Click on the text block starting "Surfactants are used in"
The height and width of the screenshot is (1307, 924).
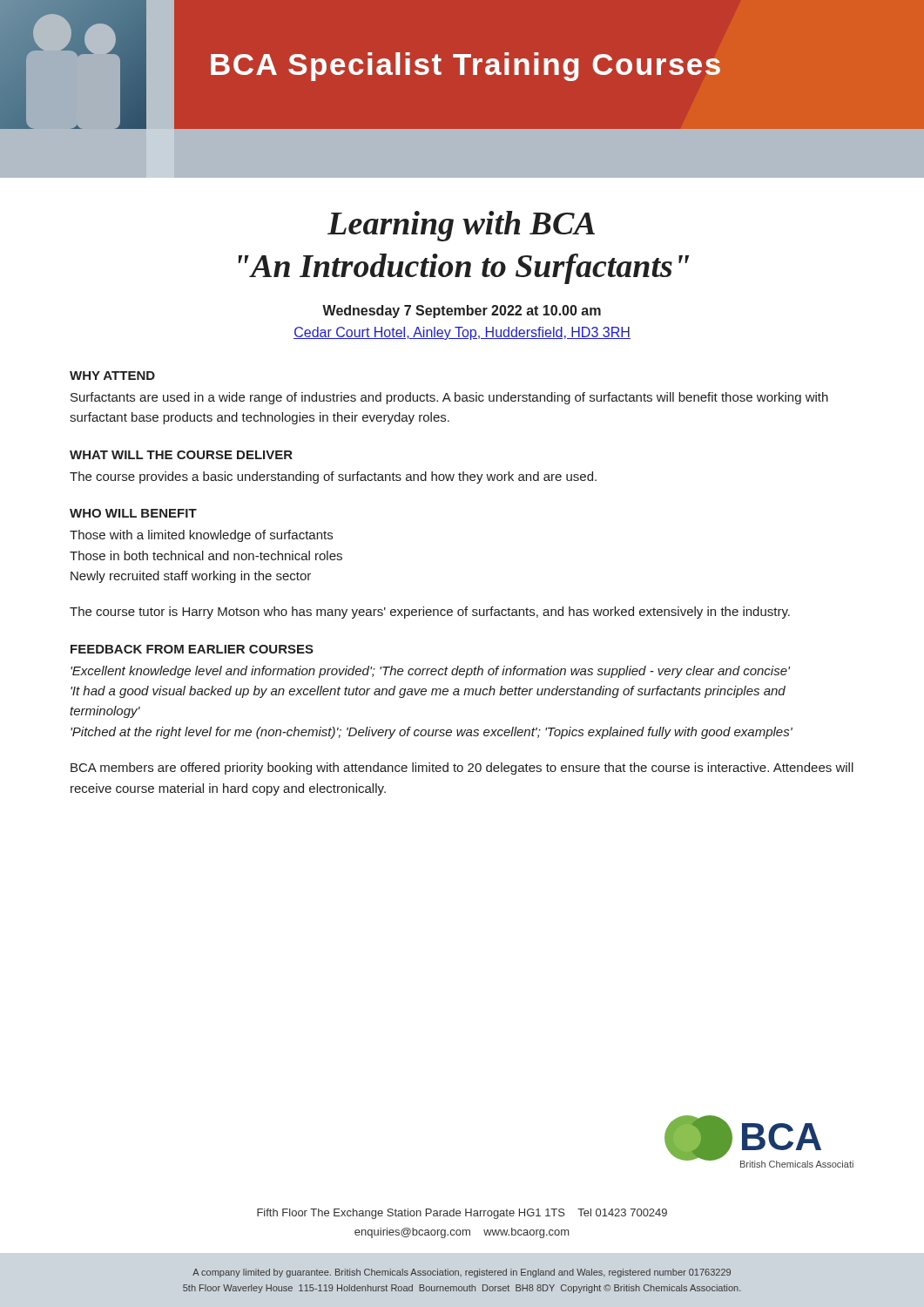pos(449,407)
